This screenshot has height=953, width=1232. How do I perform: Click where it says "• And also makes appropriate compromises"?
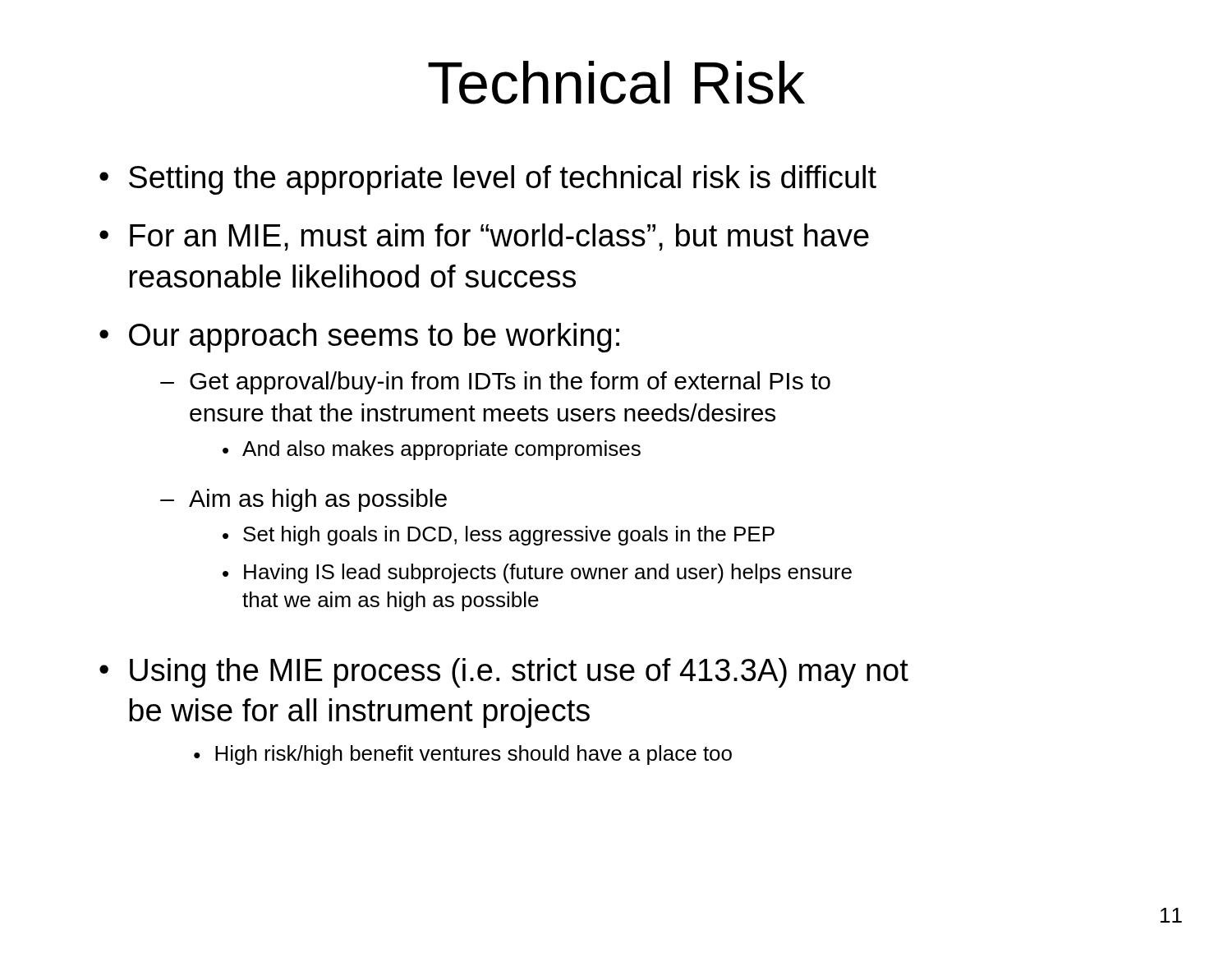[431, 450]
